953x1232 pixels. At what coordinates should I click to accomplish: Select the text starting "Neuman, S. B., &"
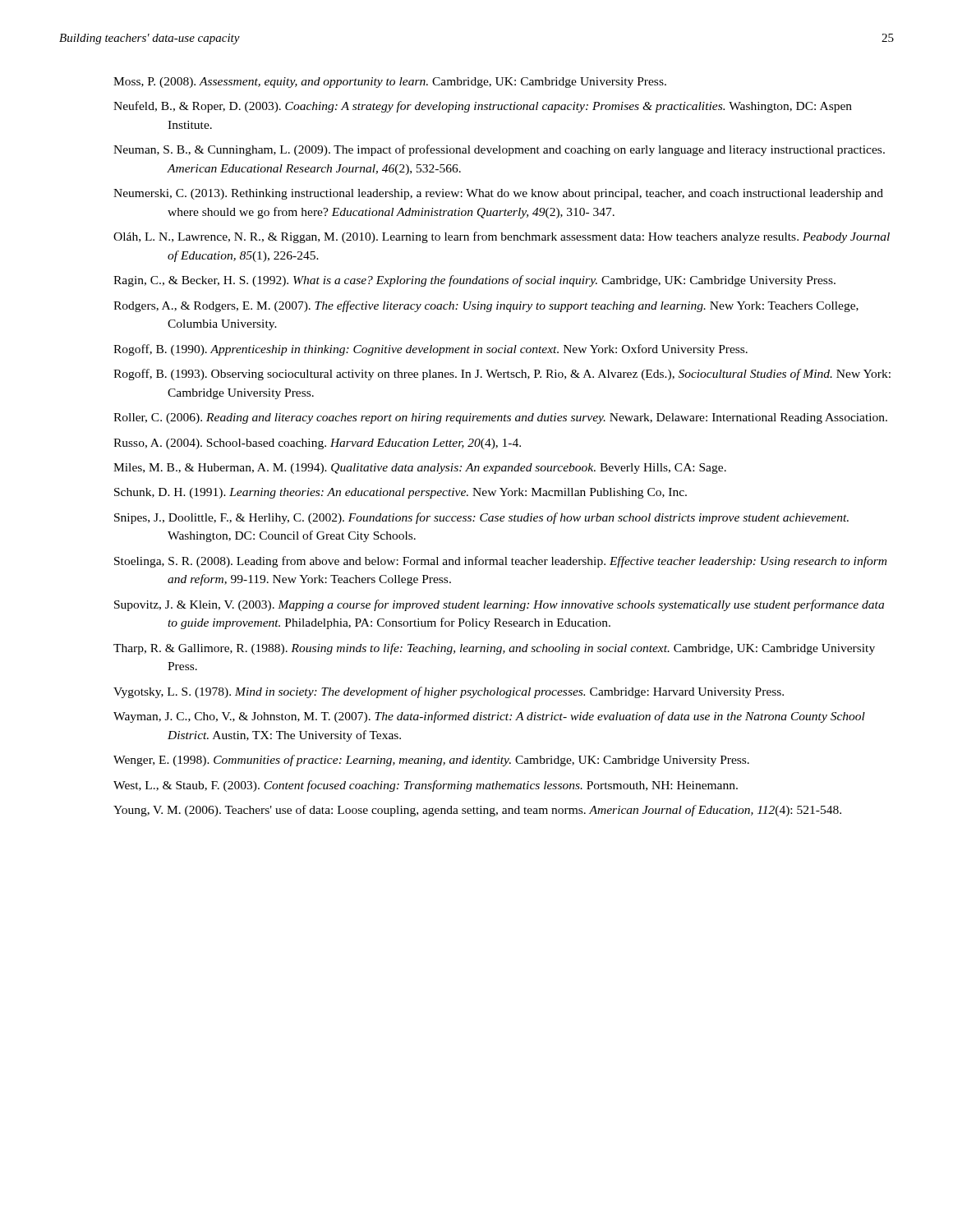499,159
